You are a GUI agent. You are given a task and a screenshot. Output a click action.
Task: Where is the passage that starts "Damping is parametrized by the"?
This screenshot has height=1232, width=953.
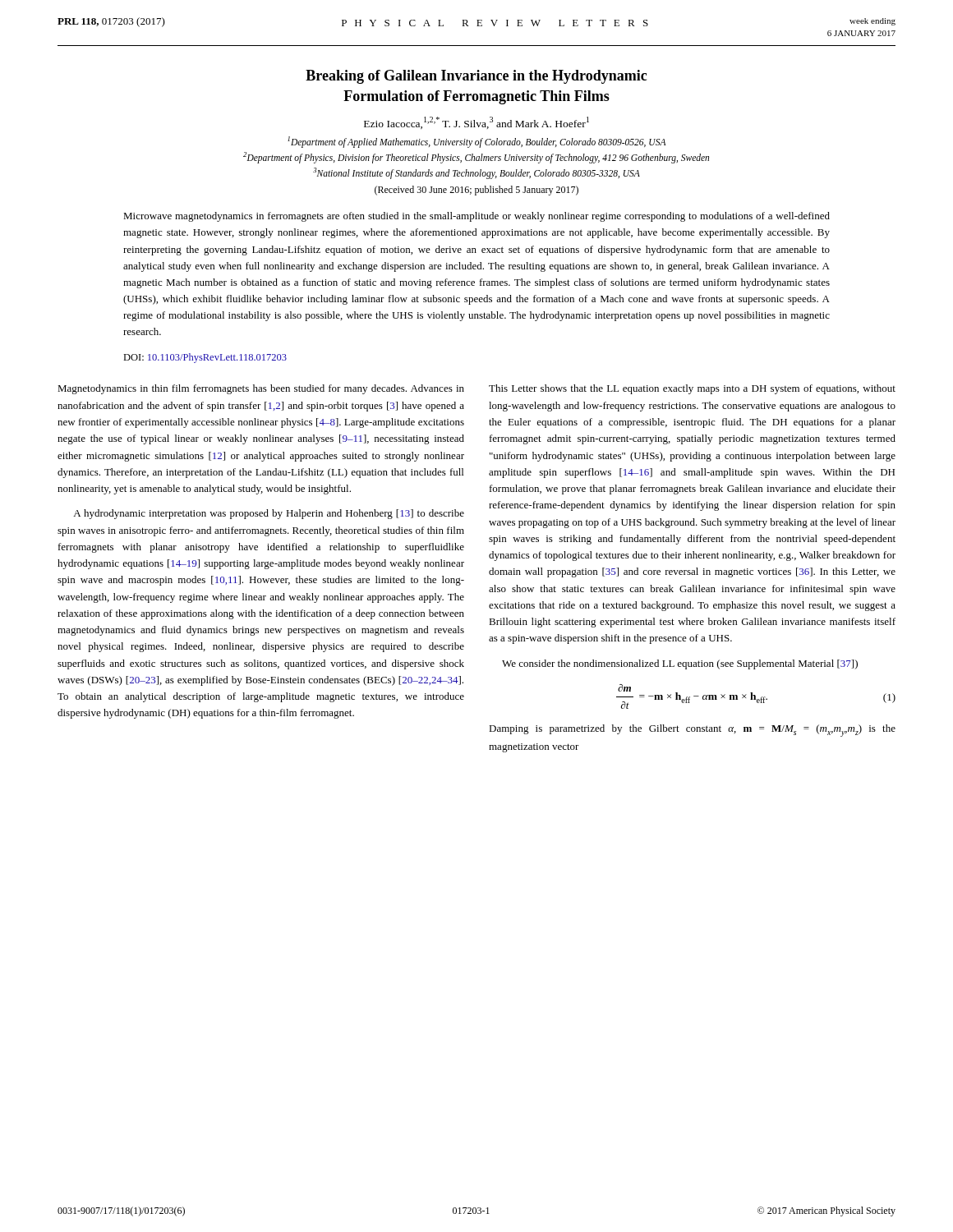692,738
